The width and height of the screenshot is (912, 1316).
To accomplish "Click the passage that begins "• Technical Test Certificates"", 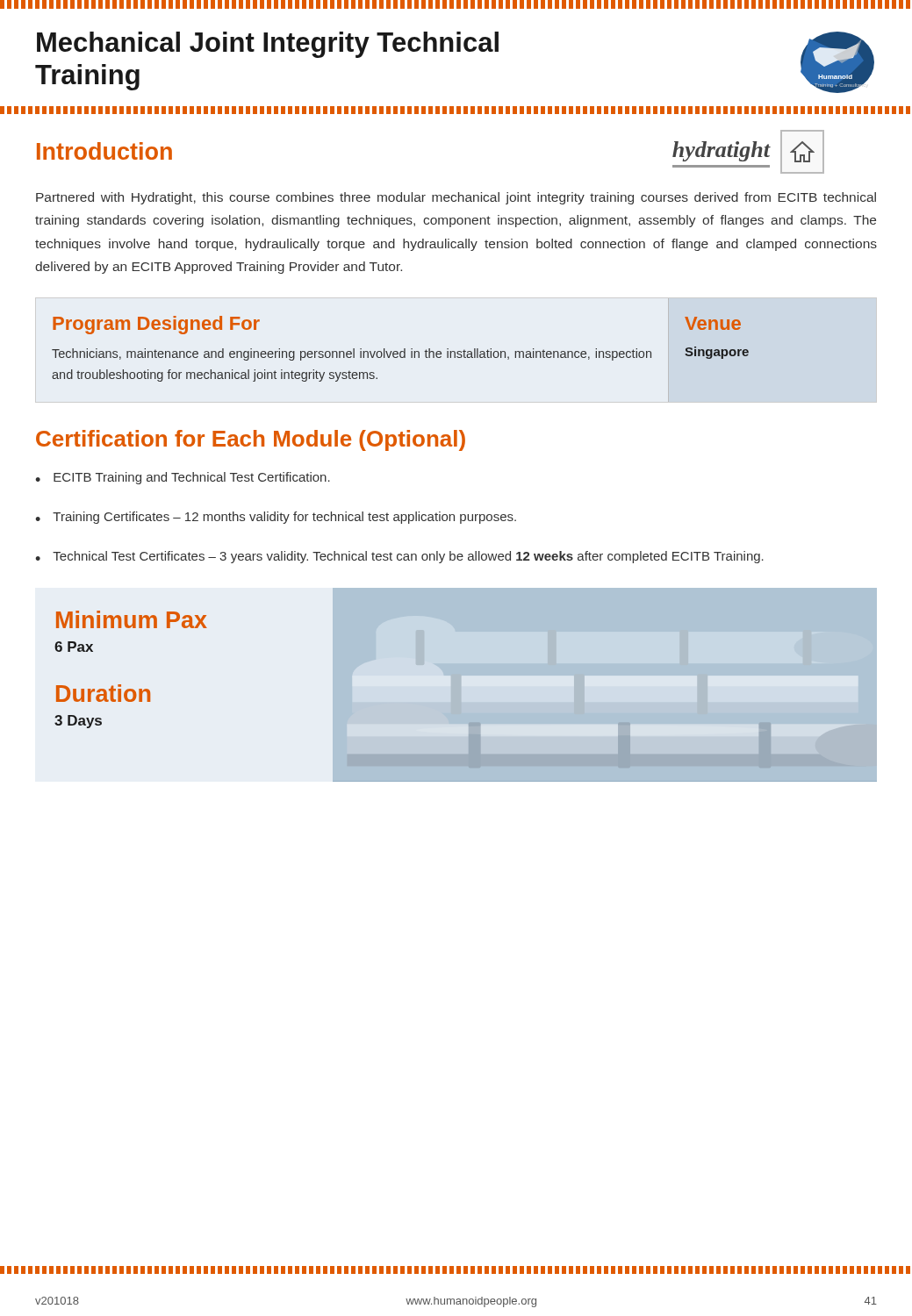I will [x=400, y=559].
